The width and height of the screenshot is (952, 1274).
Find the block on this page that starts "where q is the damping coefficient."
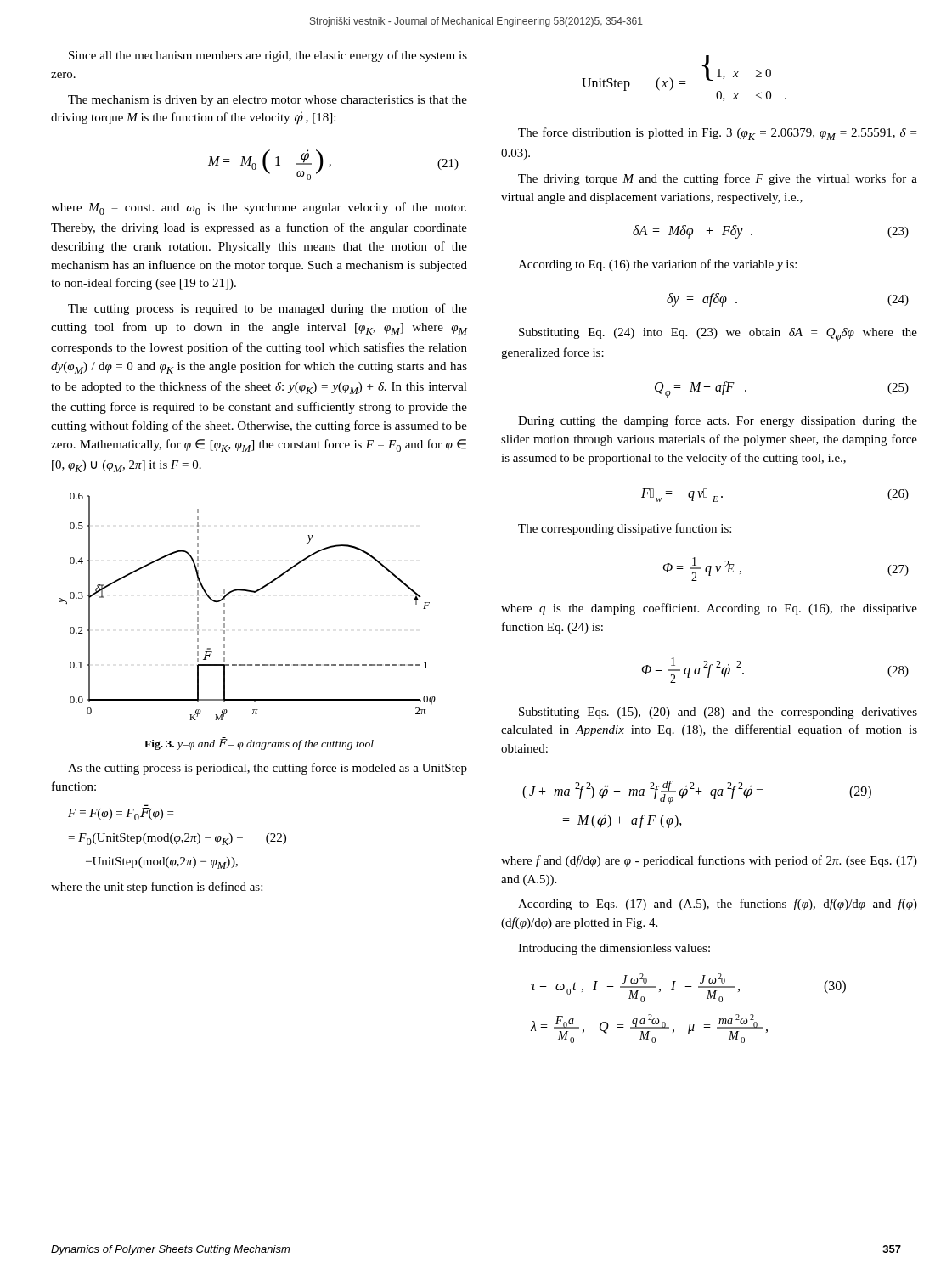709,618
